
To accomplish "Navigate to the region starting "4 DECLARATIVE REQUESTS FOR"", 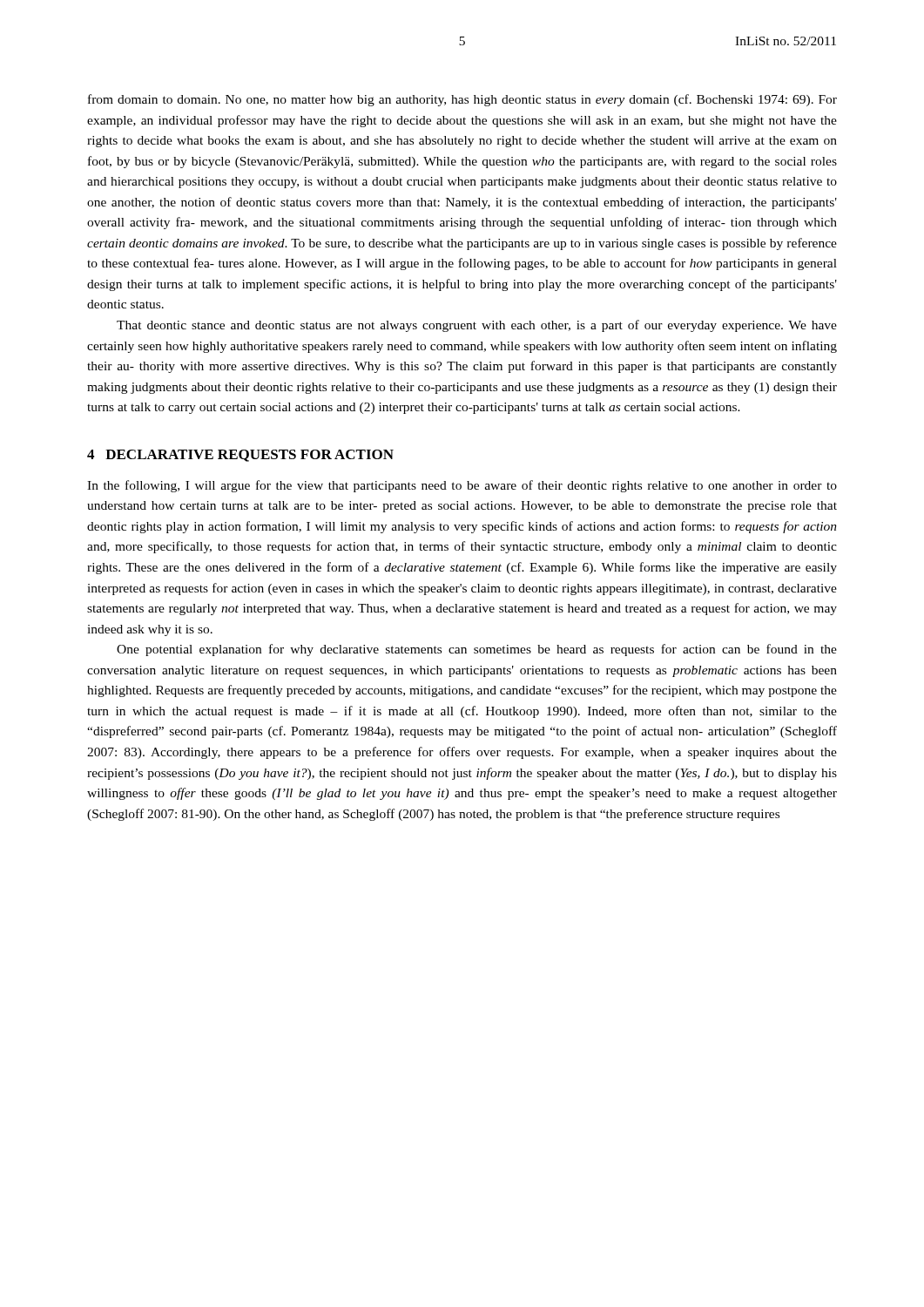I will tap(240, 454).
